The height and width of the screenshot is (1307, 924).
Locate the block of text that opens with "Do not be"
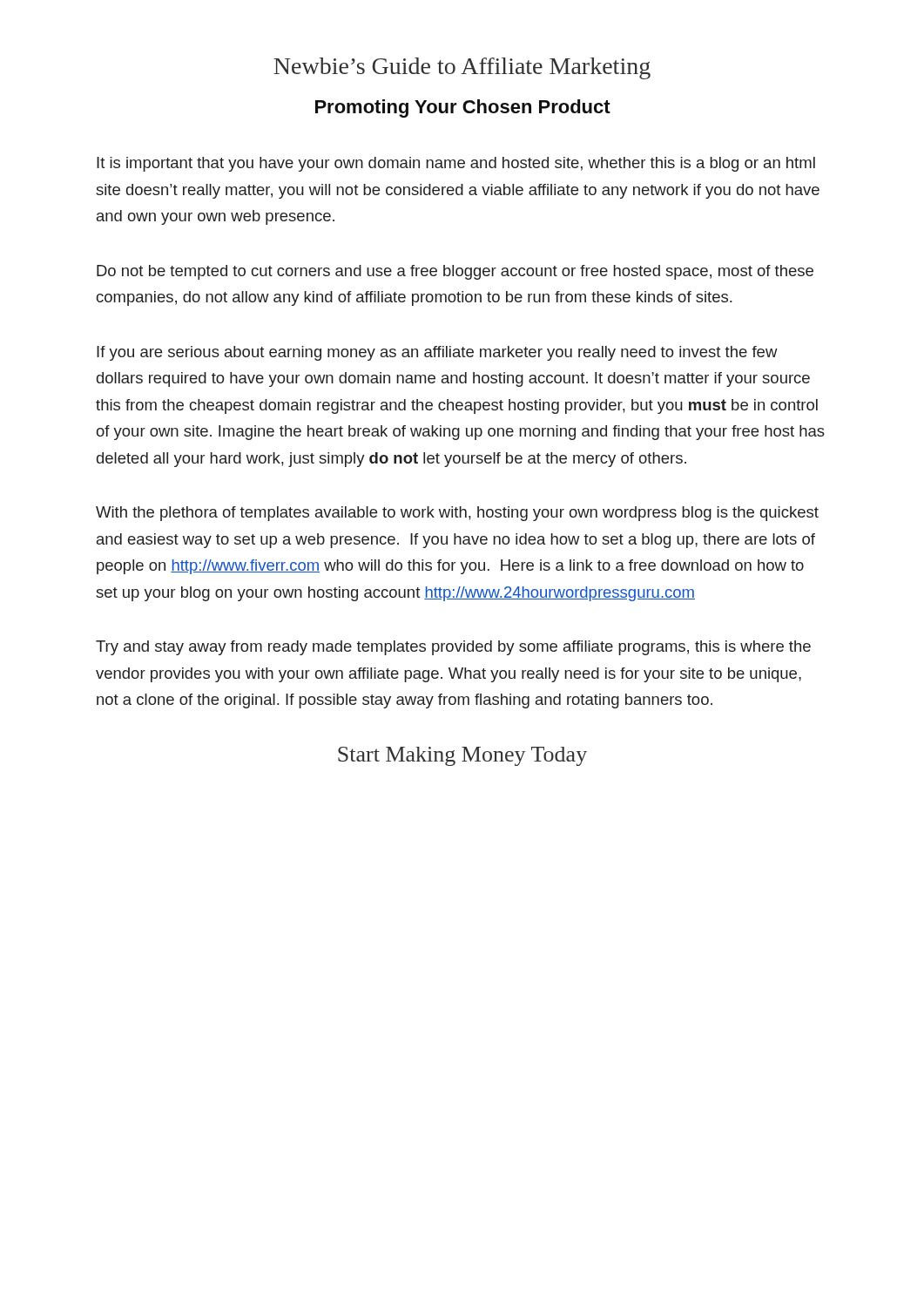click(x=455, y=283)
